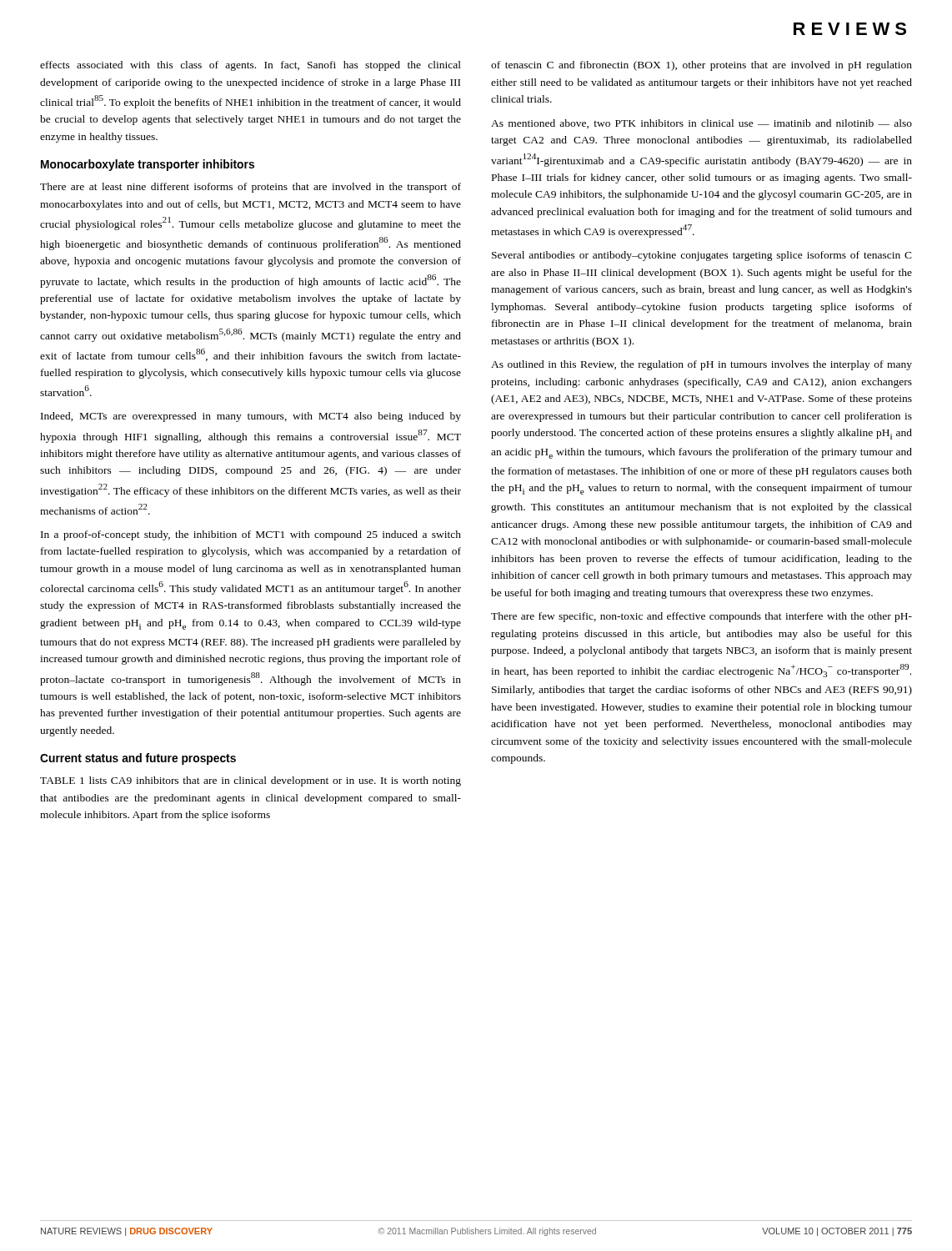Locate the block of text that opens with "Several antibodies or antibody–cytokine conjugates targeting splice isoforms"
Image resolution: width=952 pixels, height=1251 pixels.
pos(702,298)
